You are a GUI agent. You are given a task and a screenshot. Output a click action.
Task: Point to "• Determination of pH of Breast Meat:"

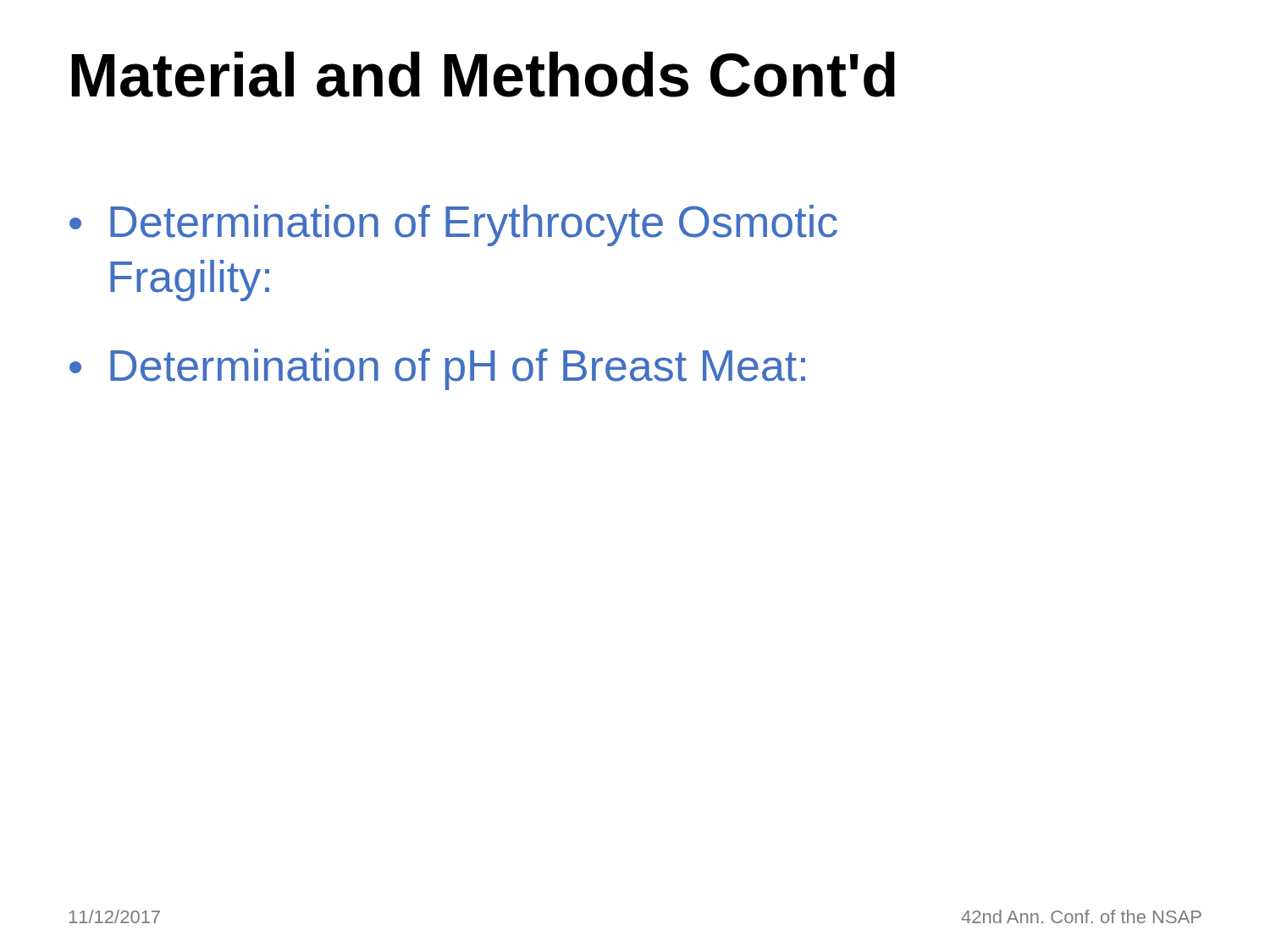[438, 366]
